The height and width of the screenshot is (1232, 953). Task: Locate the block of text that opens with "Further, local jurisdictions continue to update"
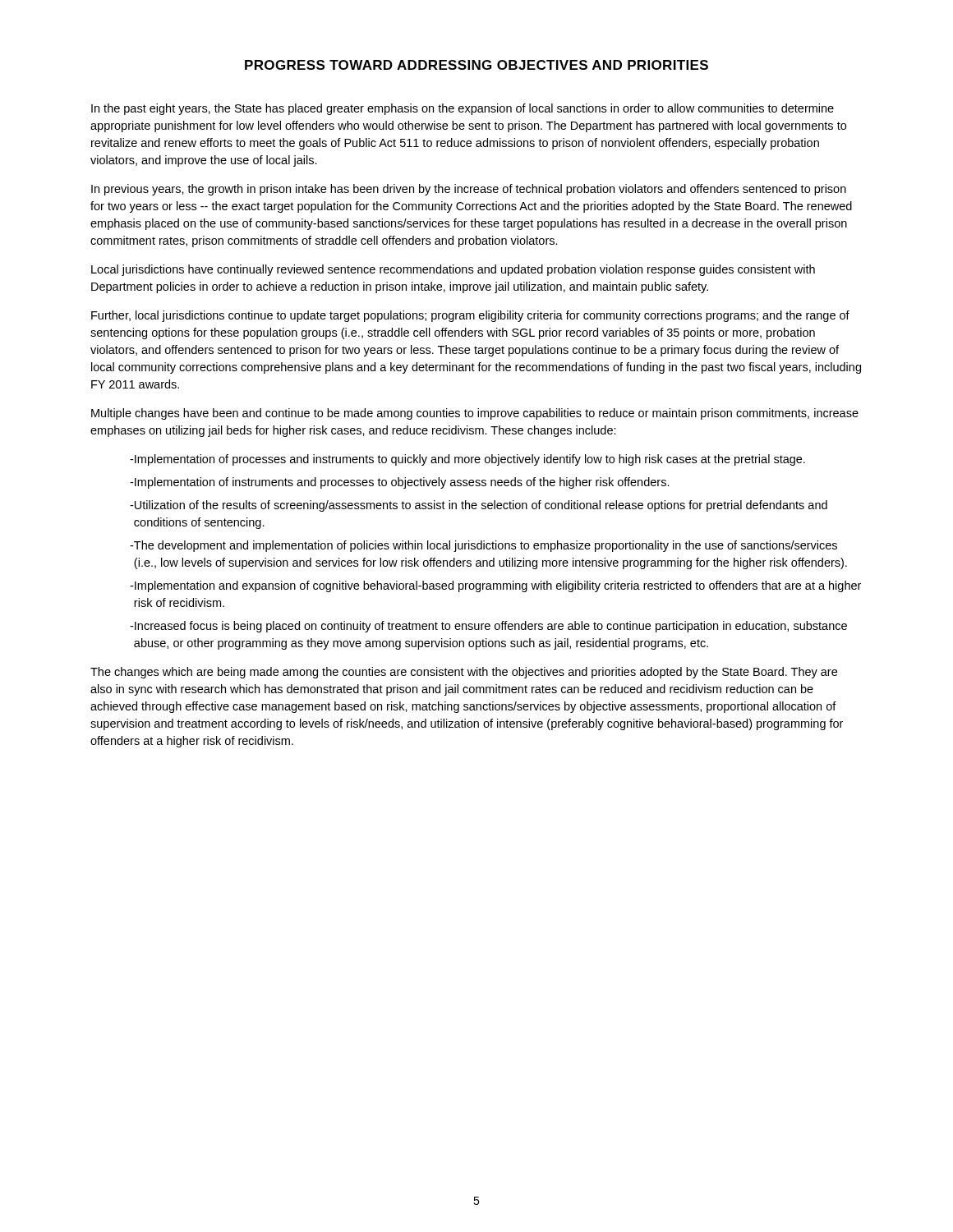pyautogui.click(x=476, y=350)
